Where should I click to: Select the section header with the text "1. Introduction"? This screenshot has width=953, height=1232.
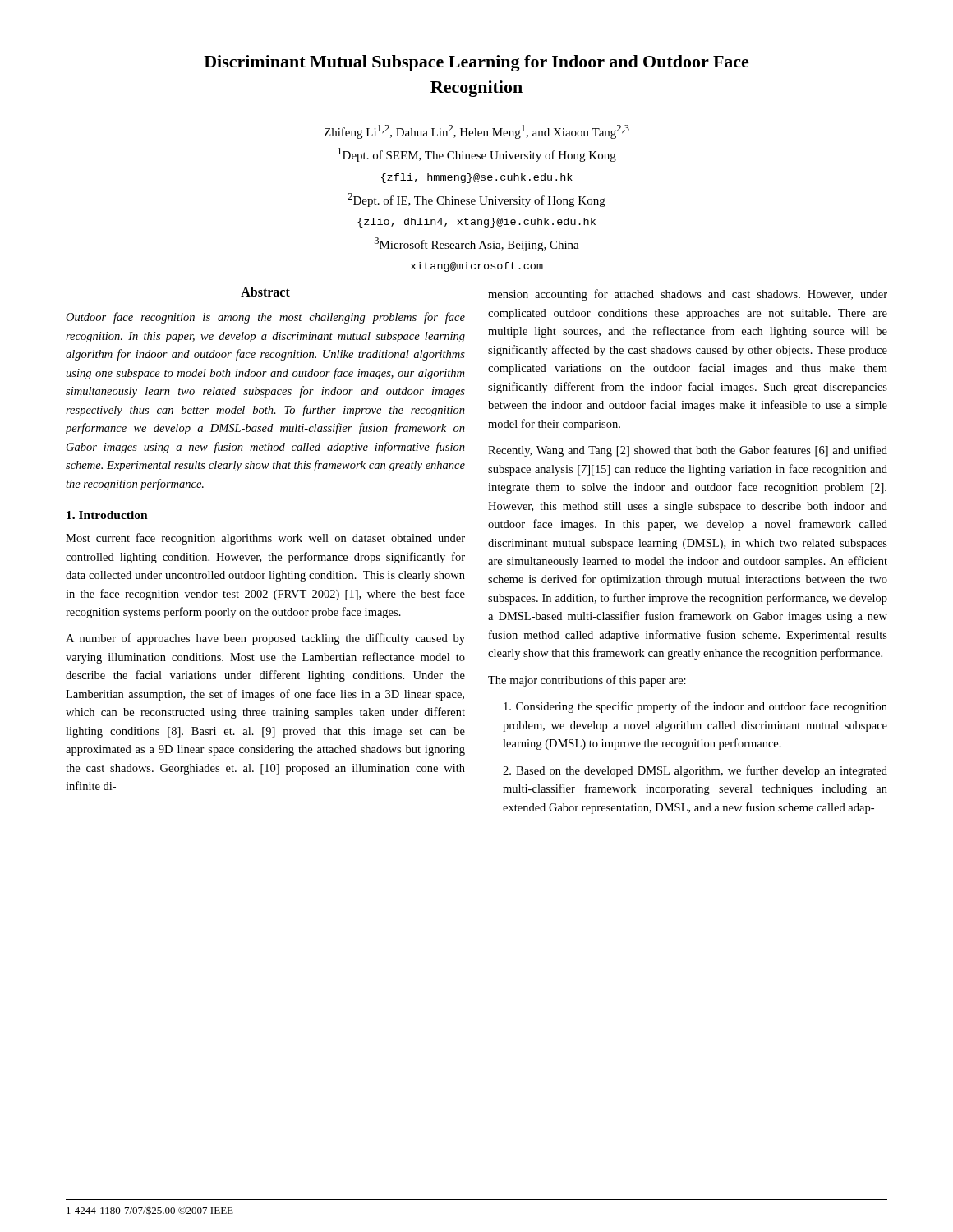[107, 515]
